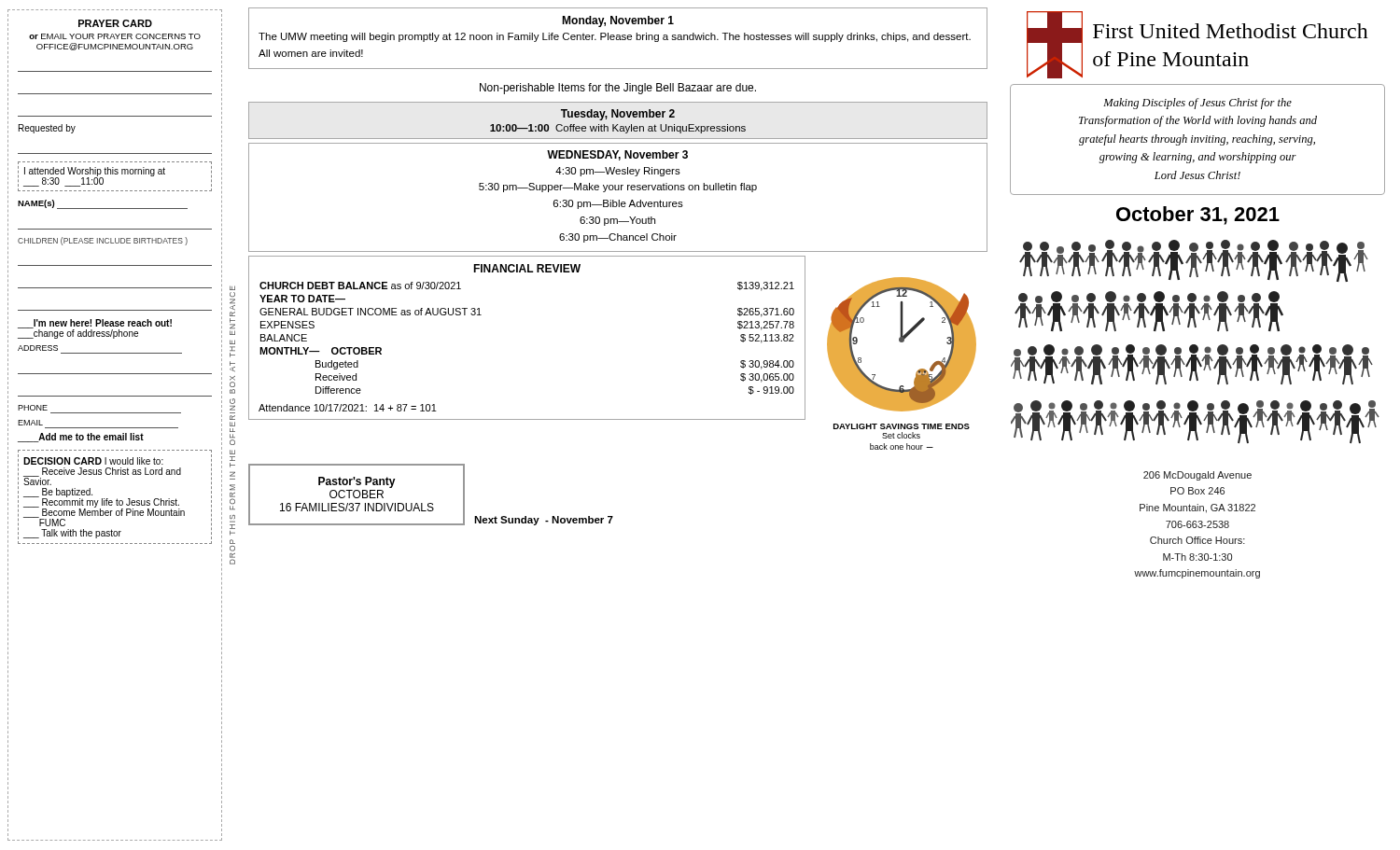Point to the text starting "Making Disciples of Jesus Christ for the"
The width and height of the screenshot is (1400, 850).
[1197, 139]
